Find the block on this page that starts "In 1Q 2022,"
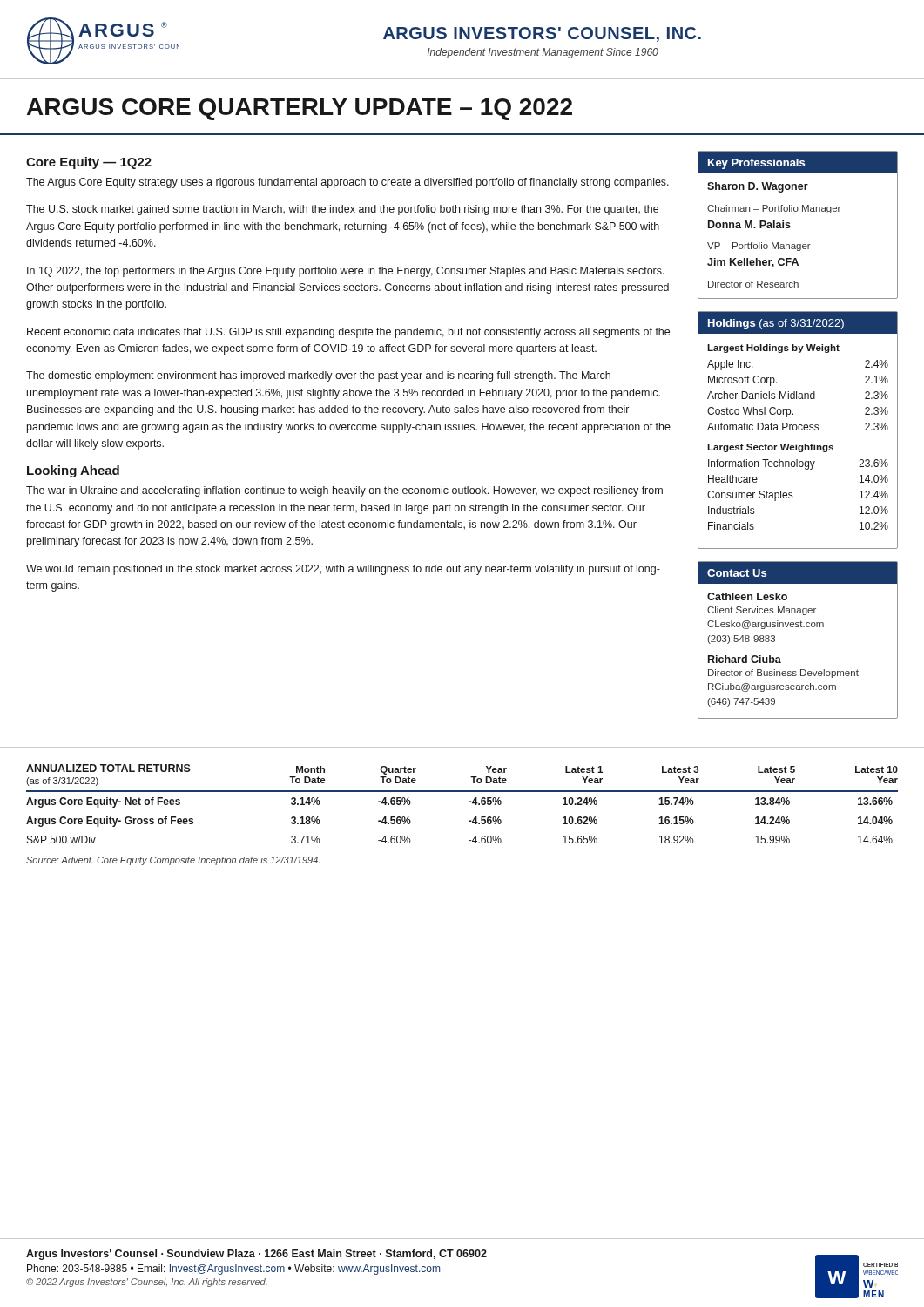924x1307 pixels. (348, 287)
